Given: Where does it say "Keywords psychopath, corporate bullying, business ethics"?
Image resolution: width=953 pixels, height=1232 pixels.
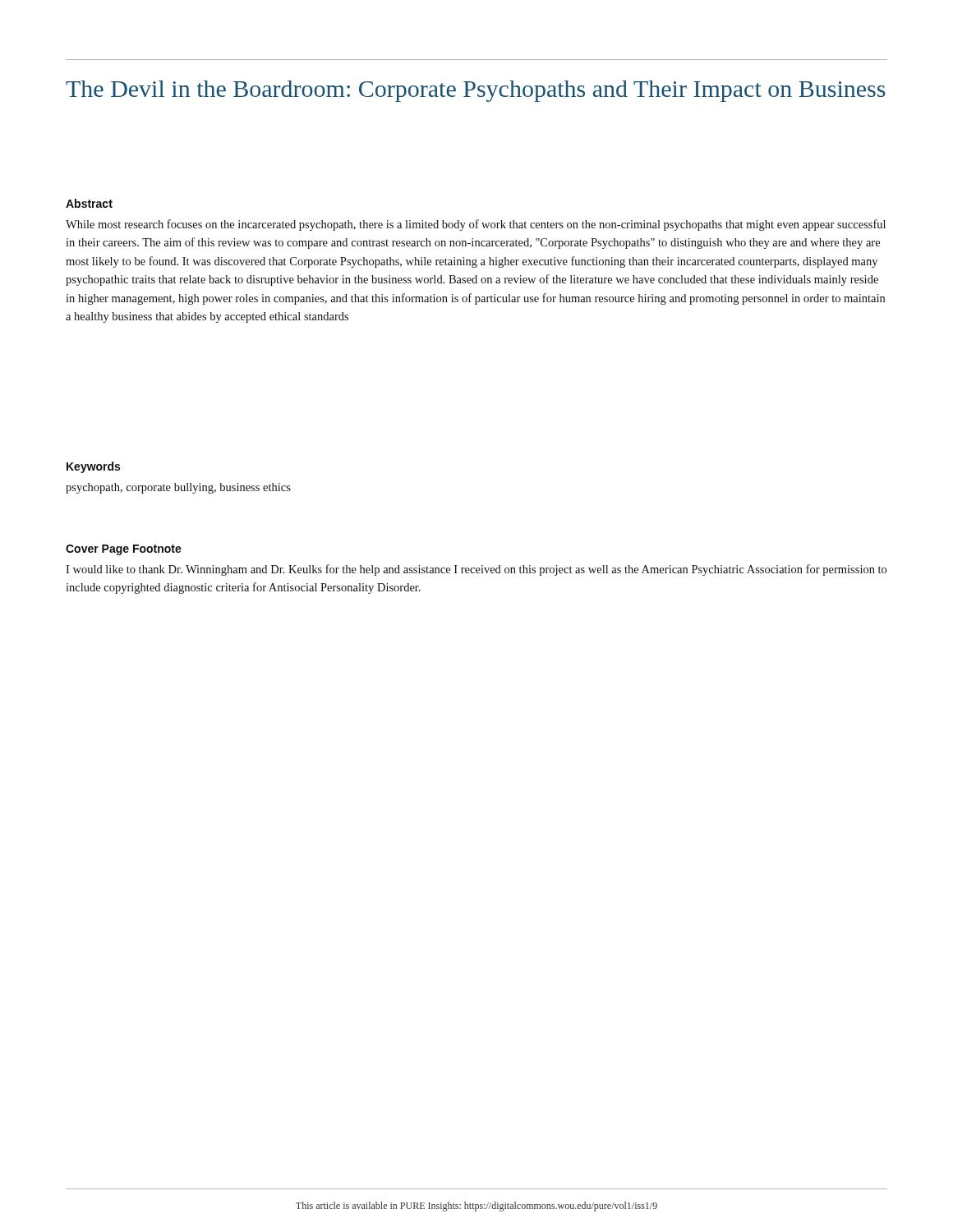Looking at the screenshot, I should 93,467.
